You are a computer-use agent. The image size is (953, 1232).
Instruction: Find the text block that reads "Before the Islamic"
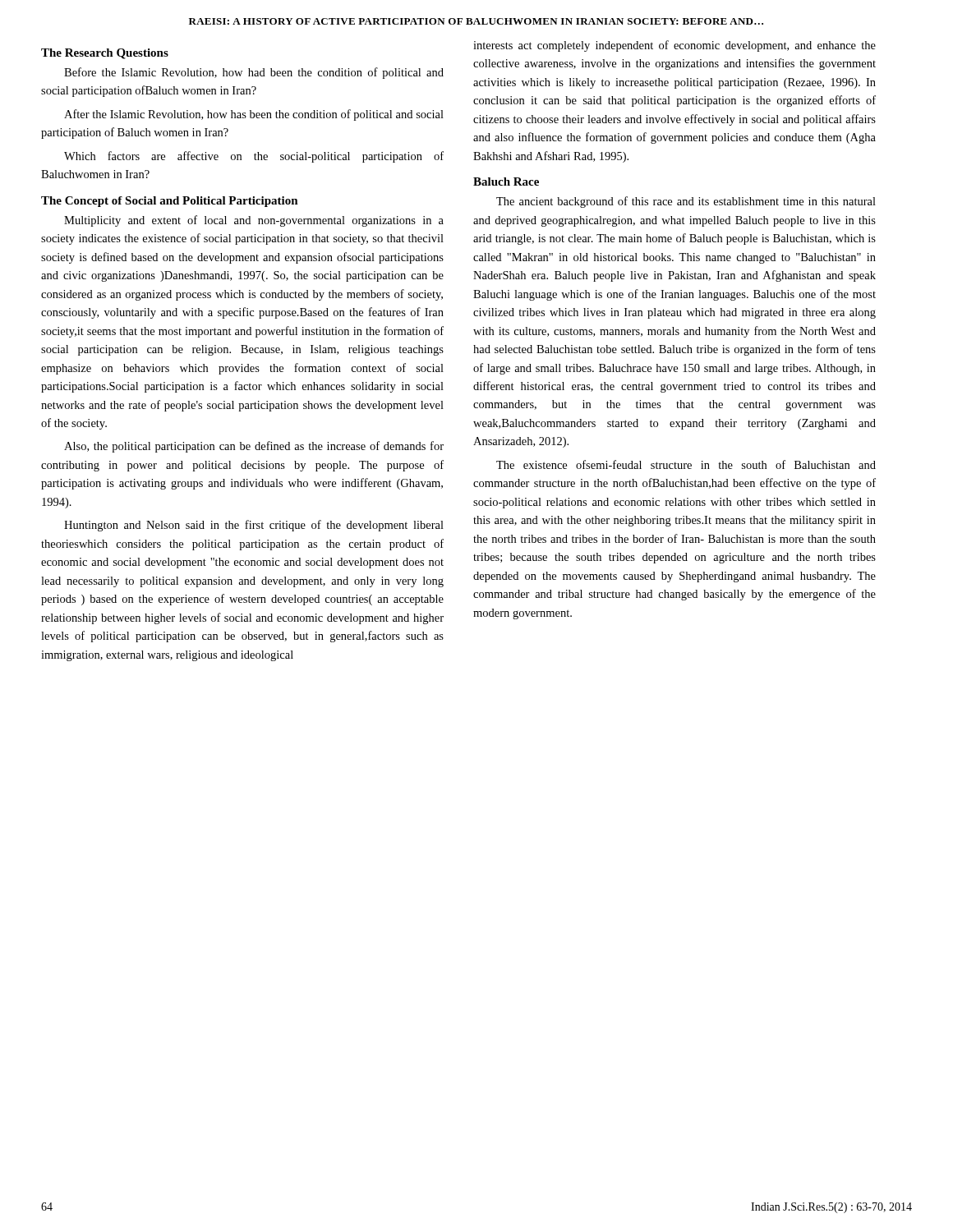[242, 124]
